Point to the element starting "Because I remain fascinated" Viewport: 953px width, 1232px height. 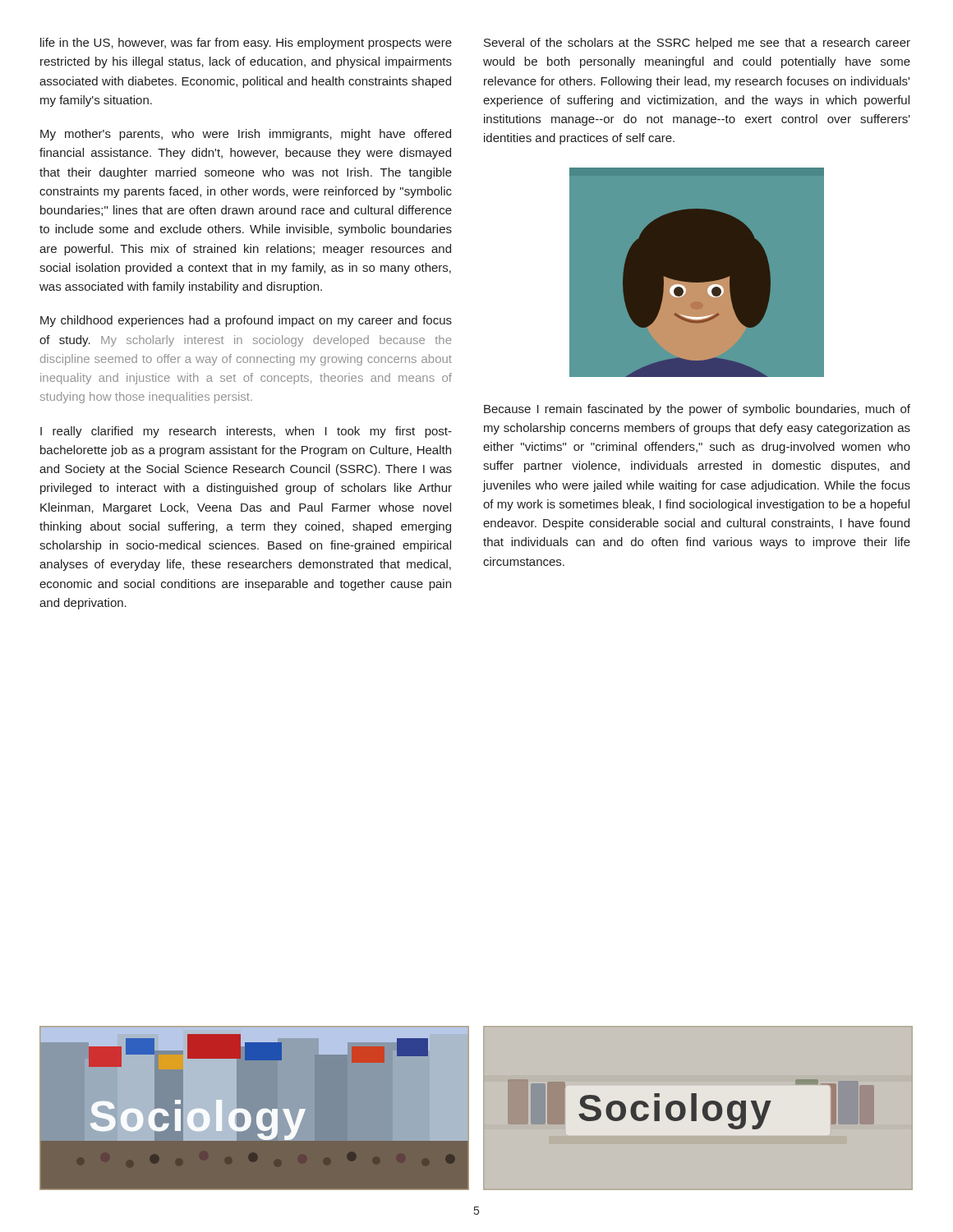(697, 485)
